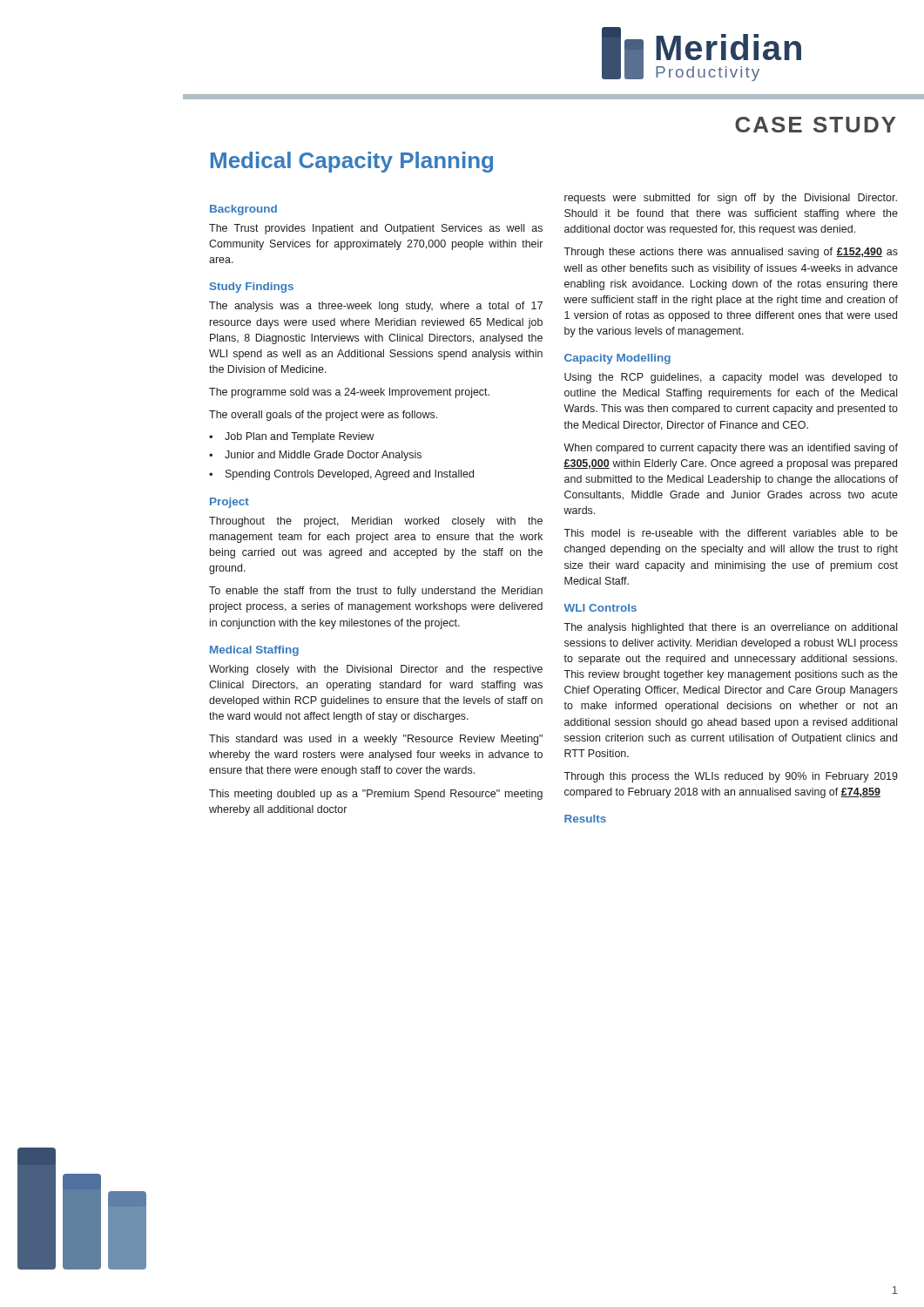
Task: Navigate to the passage starting "Capacity Modelling"
Action: pos(617,358)
